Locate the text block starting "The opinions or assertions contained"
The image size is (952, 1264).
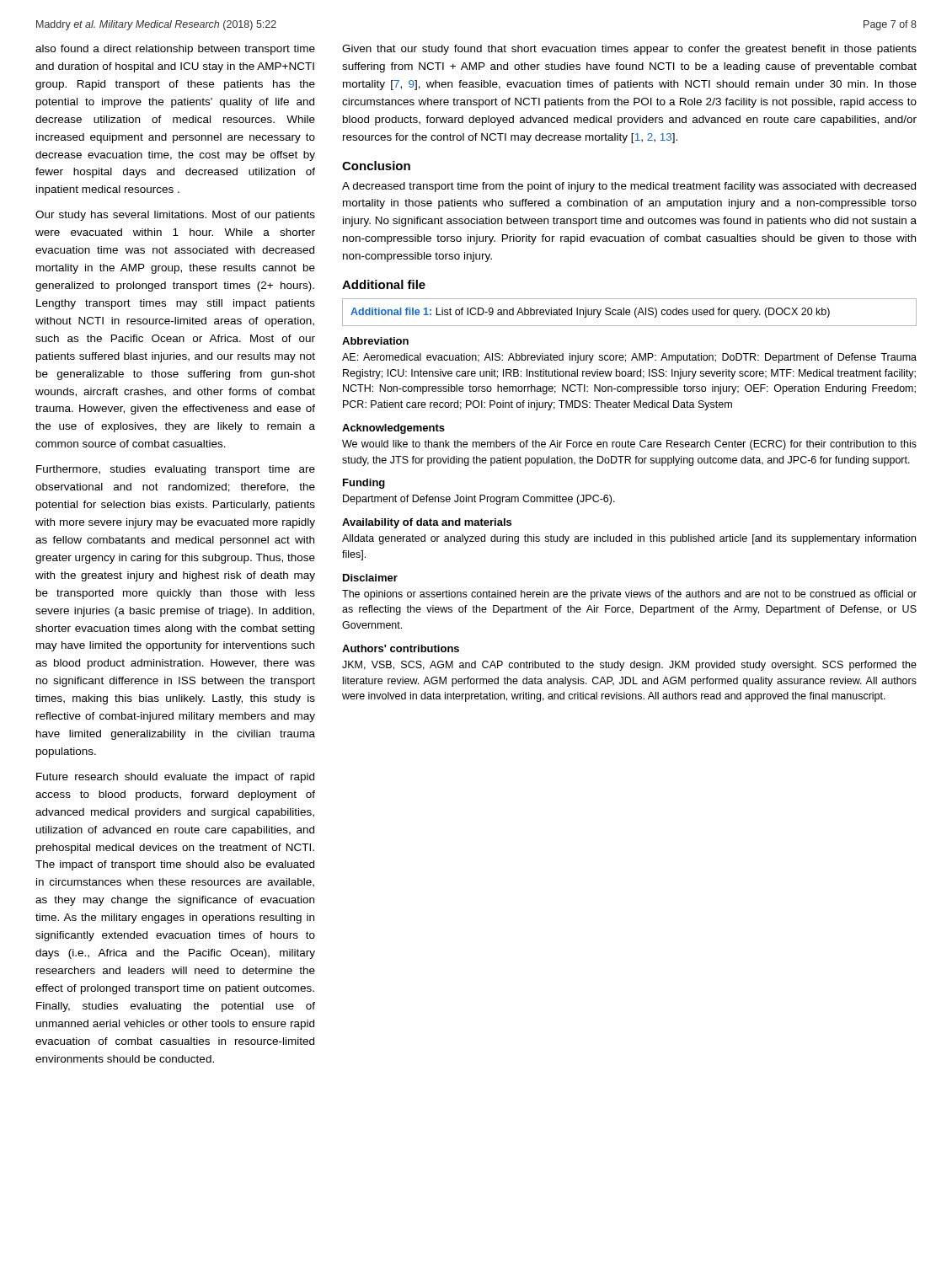tap(629, 610)
